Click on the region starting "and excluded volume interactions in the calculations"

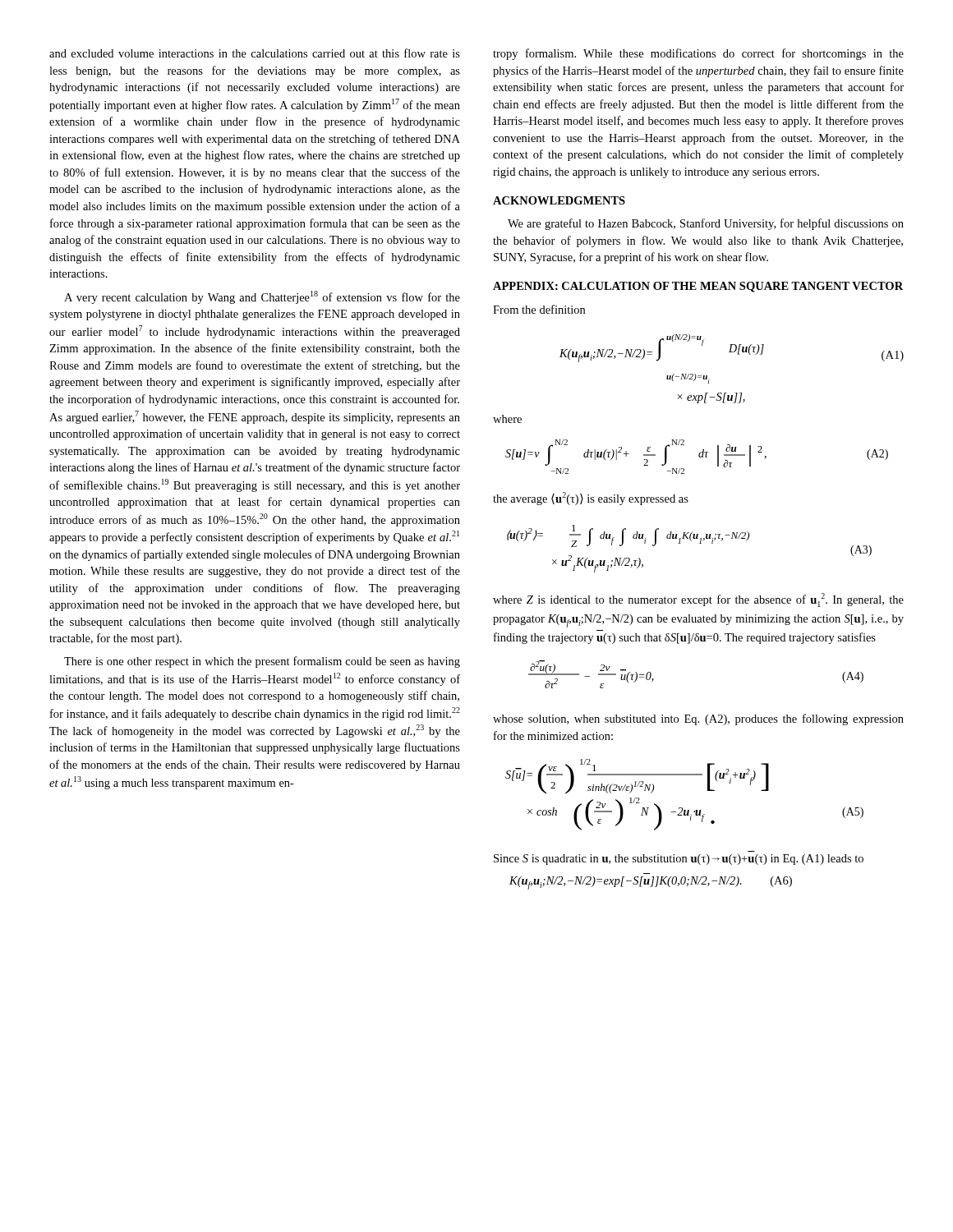255,418
